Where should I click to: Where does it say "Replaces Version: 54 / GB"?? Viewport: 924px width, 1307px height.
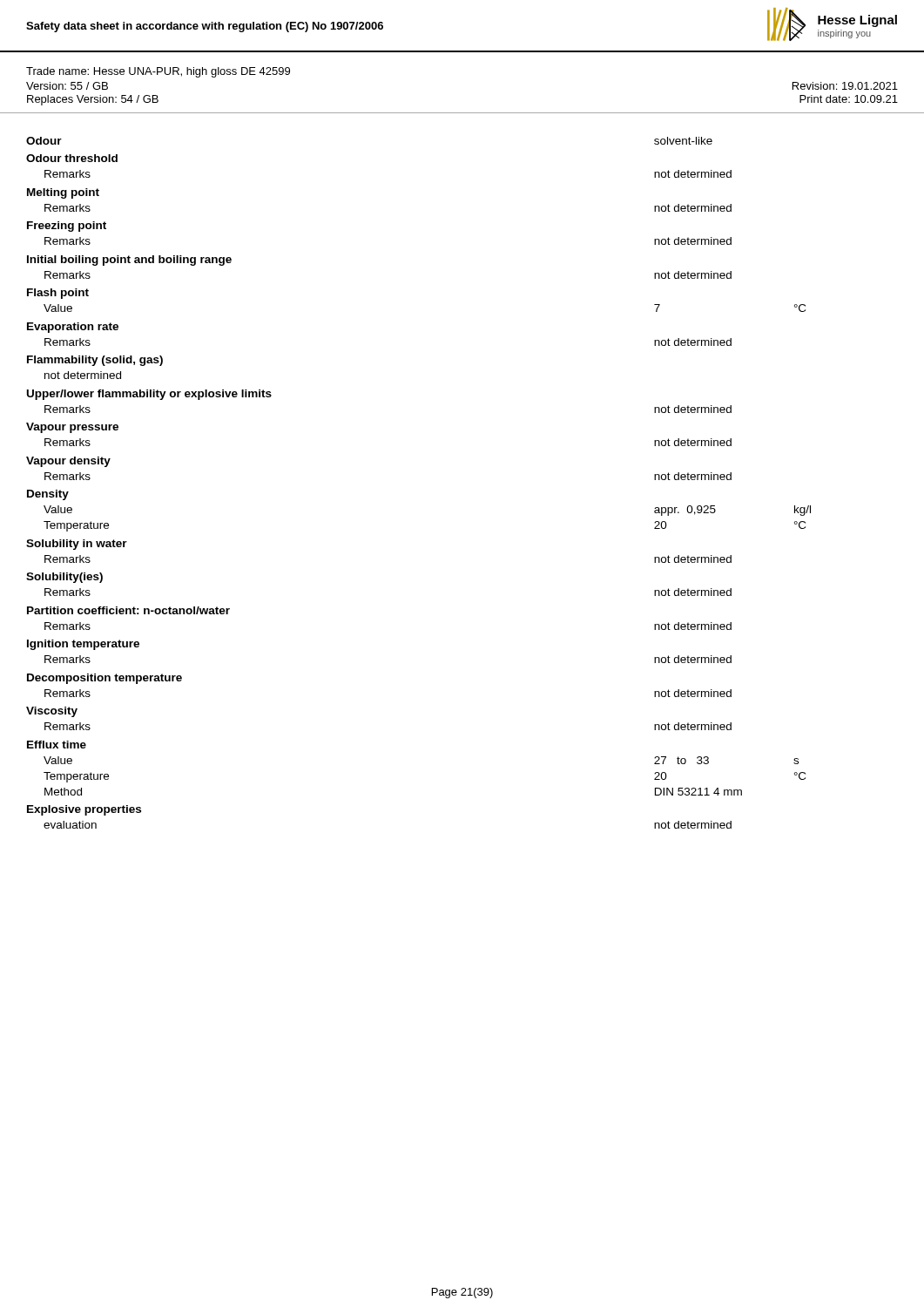coord(93,99)
